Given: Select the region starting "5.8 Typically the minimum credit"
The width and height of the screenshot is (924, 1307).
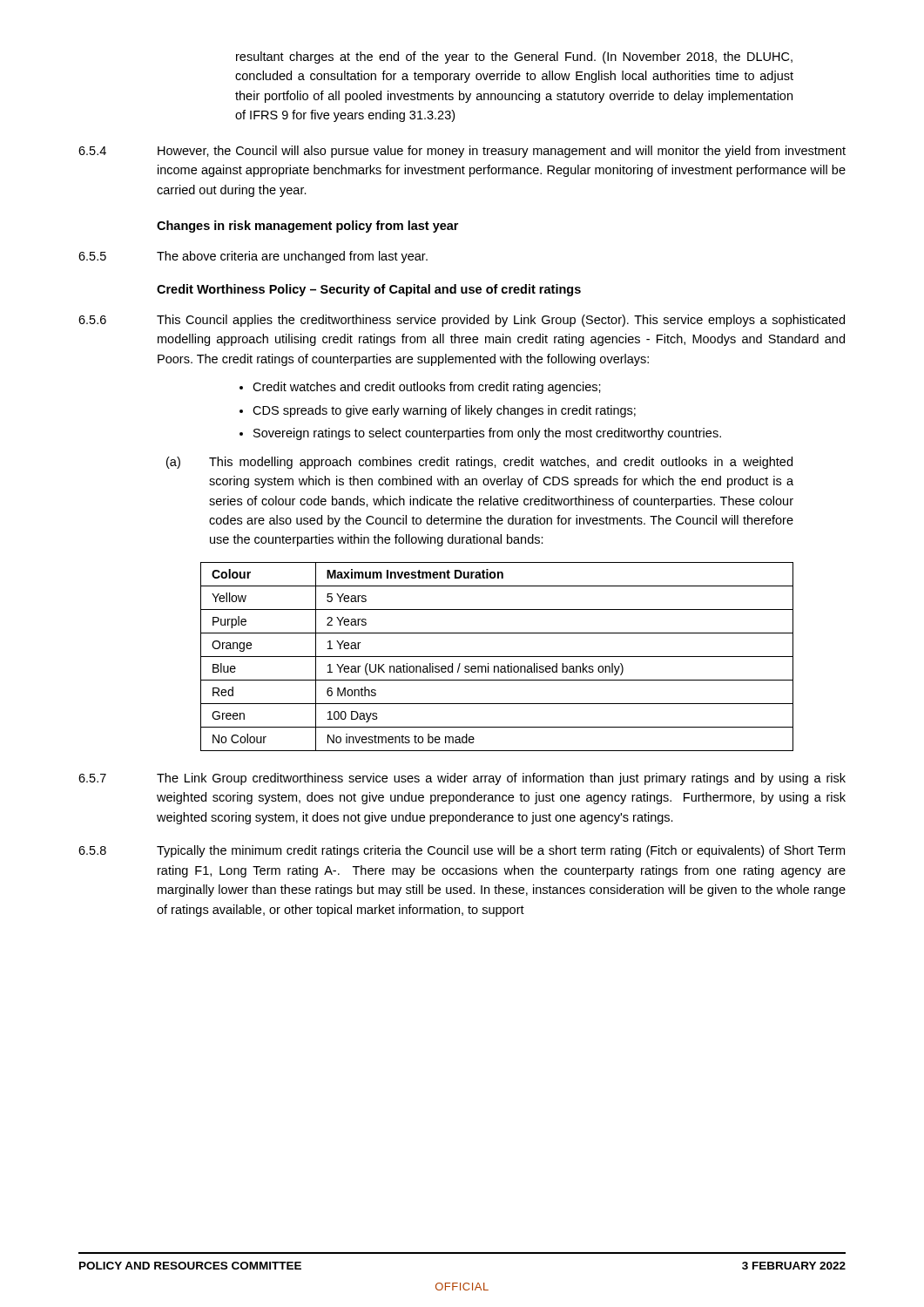Looking at the screenshot, I should pyautogui.click(x=462, y=880).
